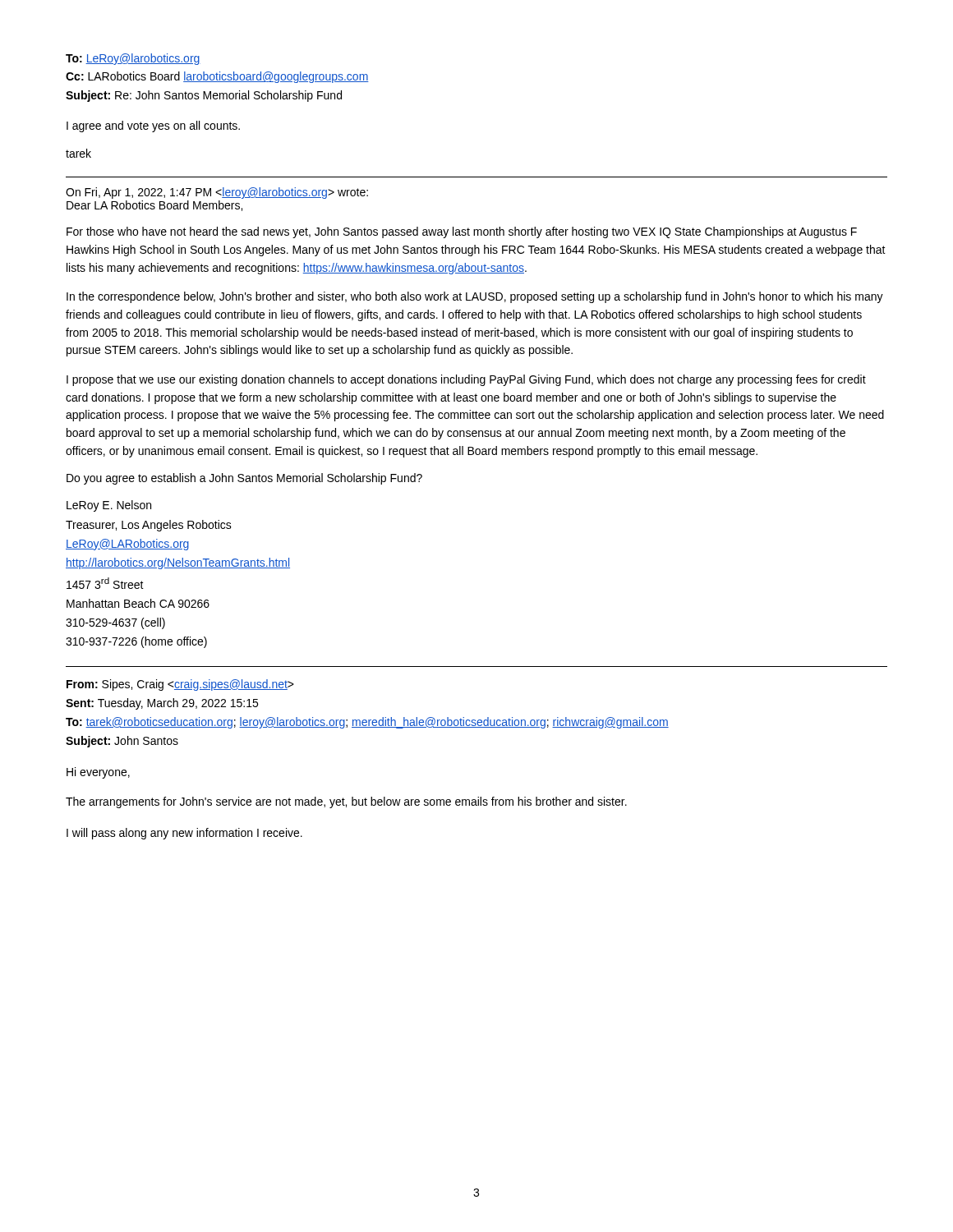Click on the text starting "I will pass along any new"

coord(184,833)
